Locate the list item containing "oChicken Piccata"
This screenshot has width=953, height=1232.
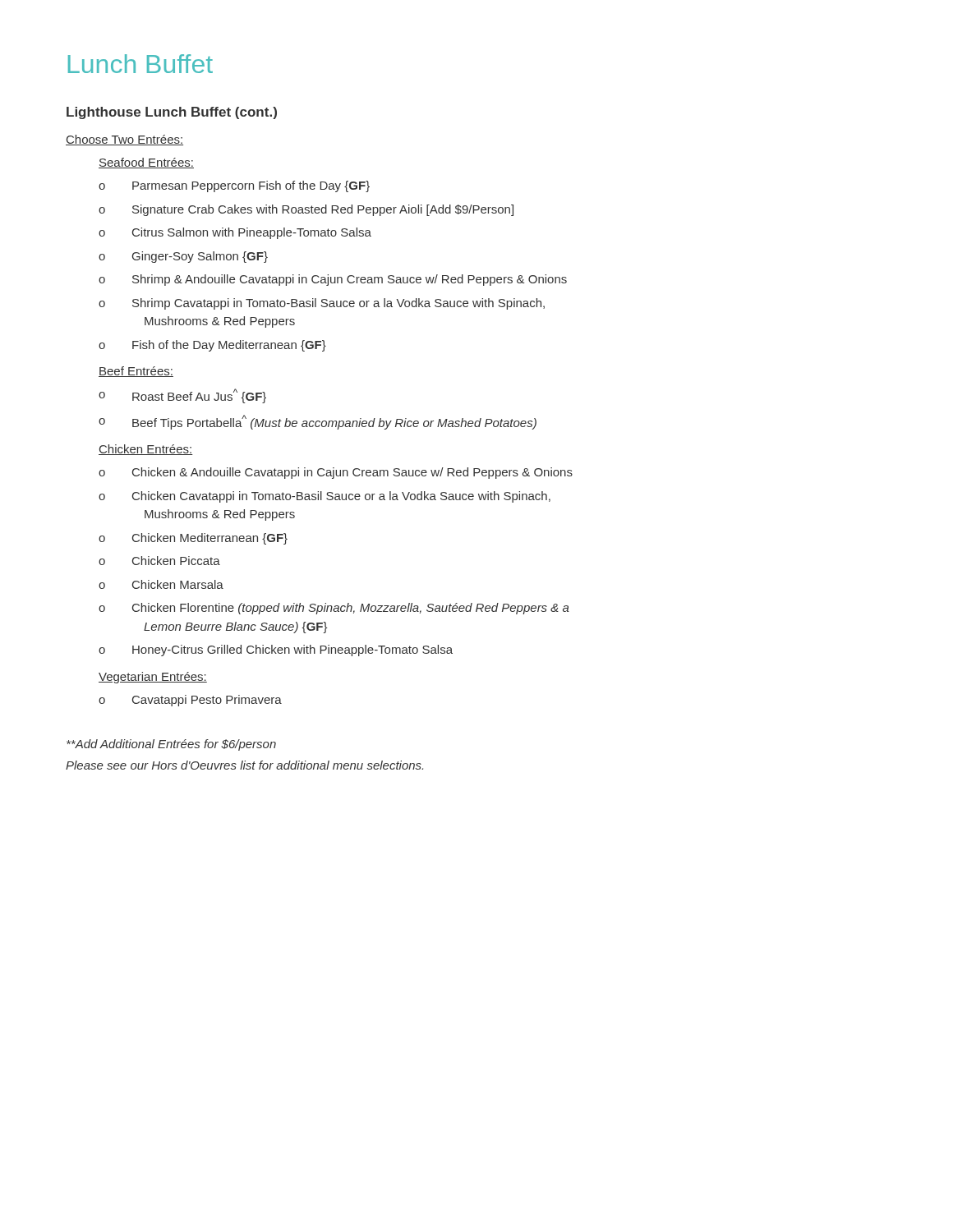tap(159, 561)
